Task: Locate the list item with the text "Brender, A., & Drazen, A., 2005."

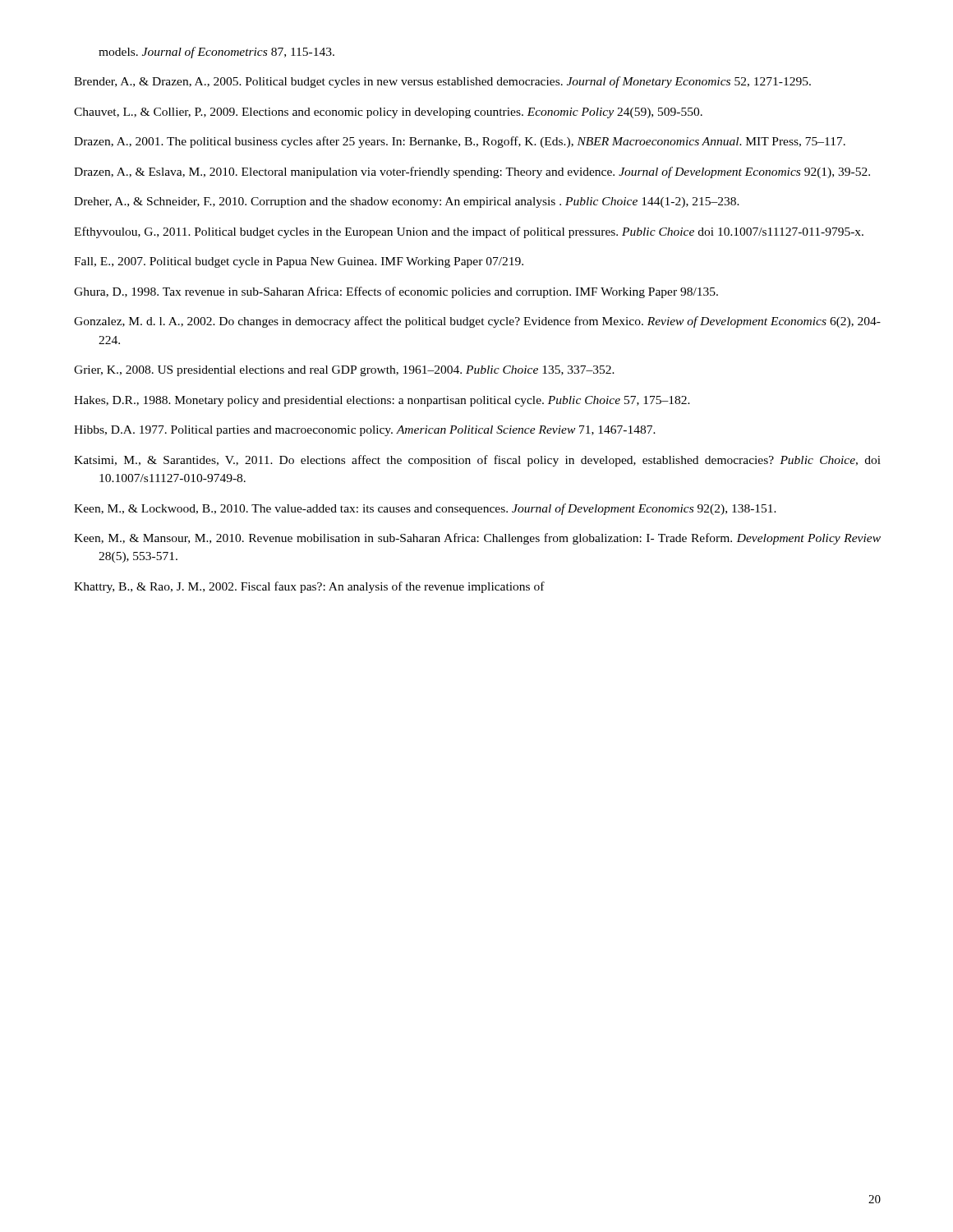Action: [443, 81]
